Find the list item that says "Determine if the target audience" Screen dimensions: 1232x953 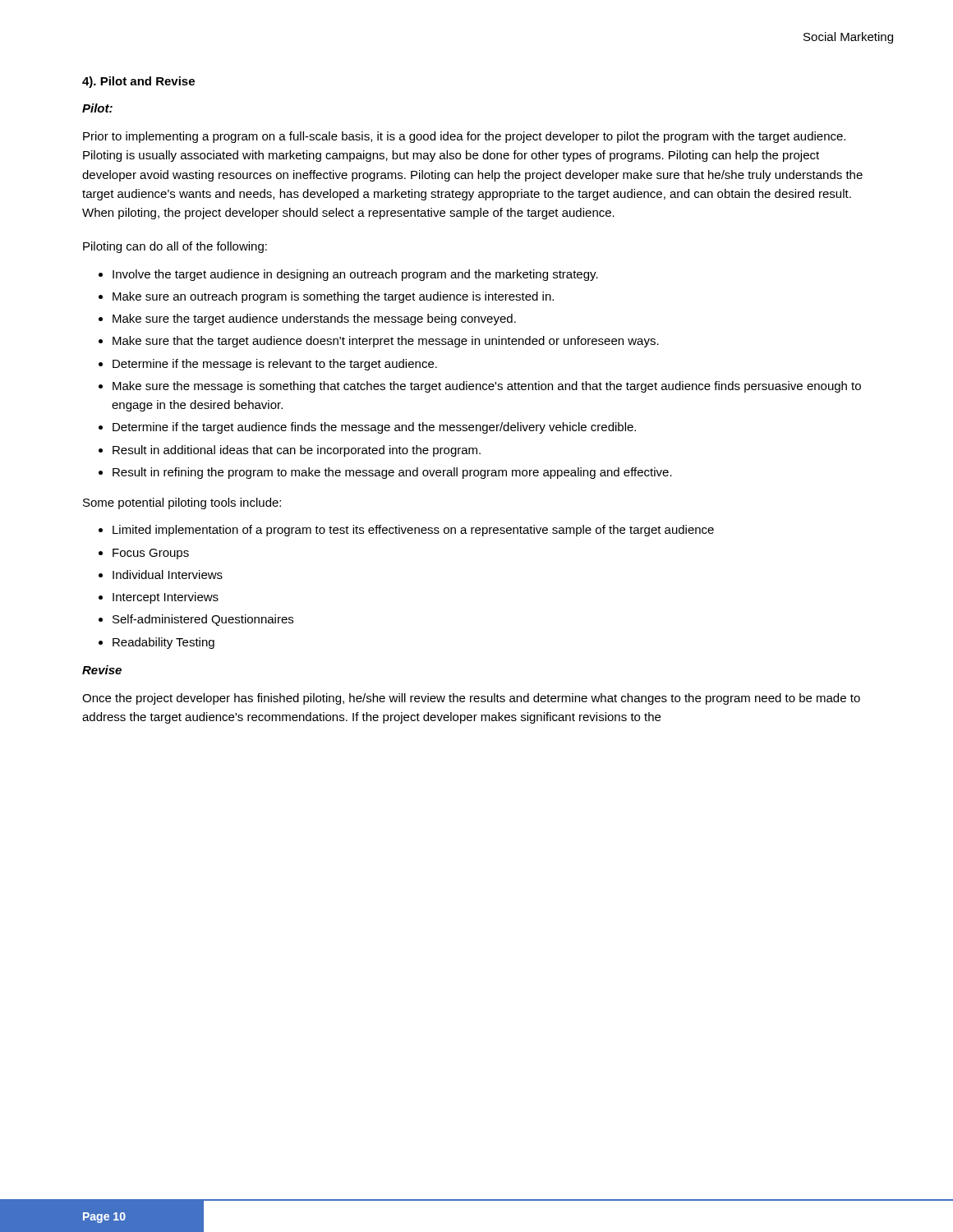click(374, 427)
